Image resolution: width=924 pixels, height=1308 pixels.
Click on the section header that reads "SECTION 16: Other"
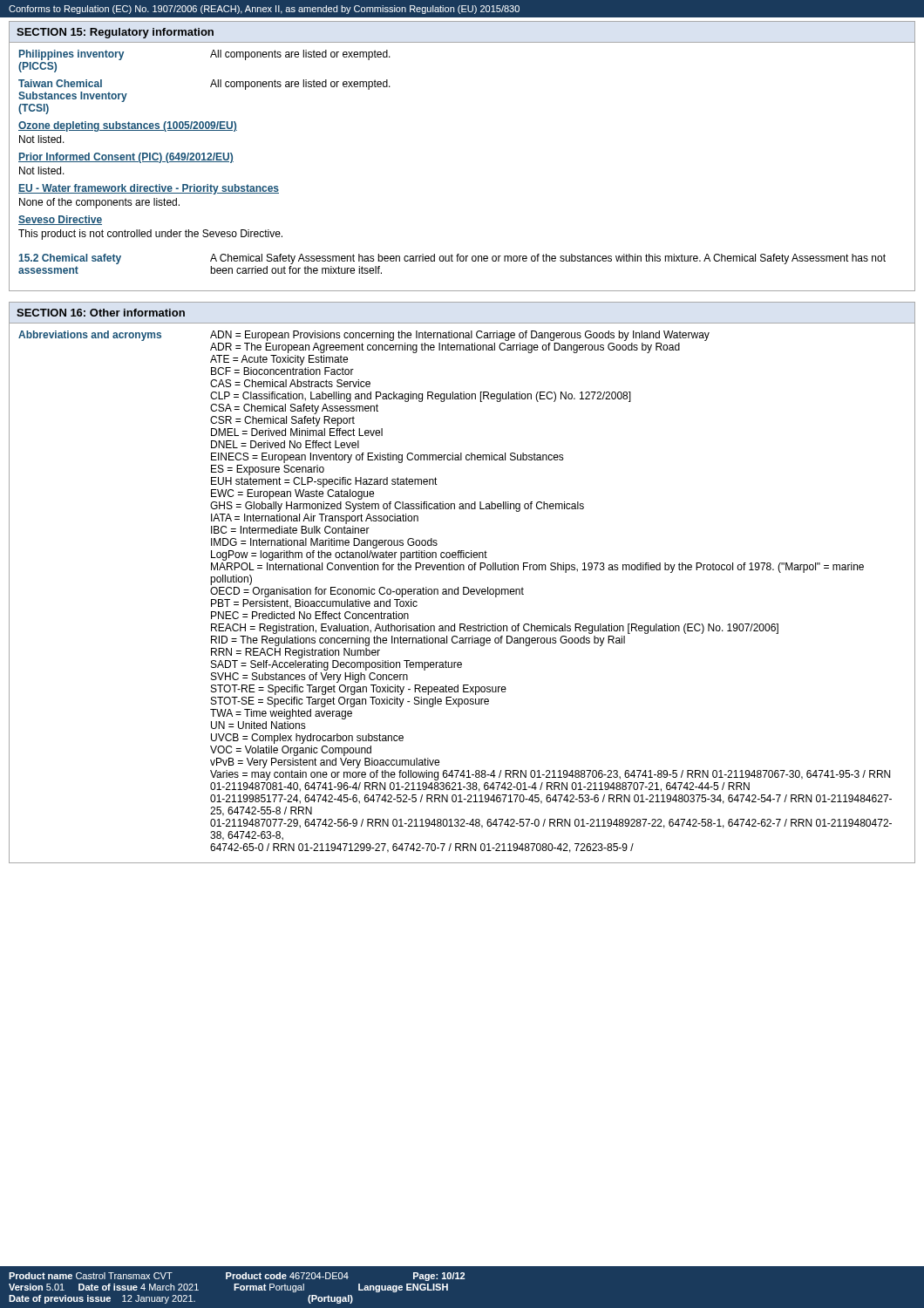pos(101,313)
